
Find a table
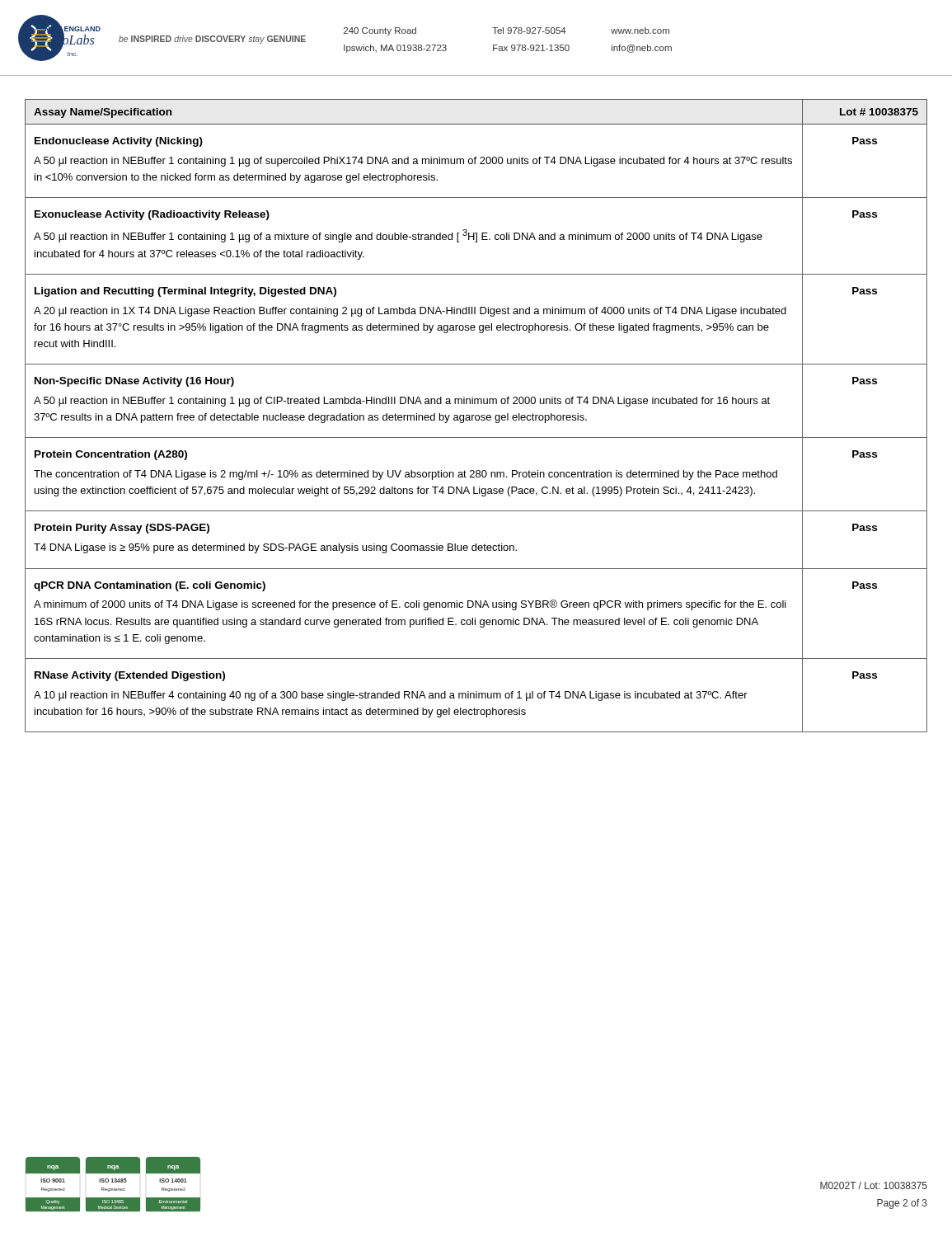[476, 412]
